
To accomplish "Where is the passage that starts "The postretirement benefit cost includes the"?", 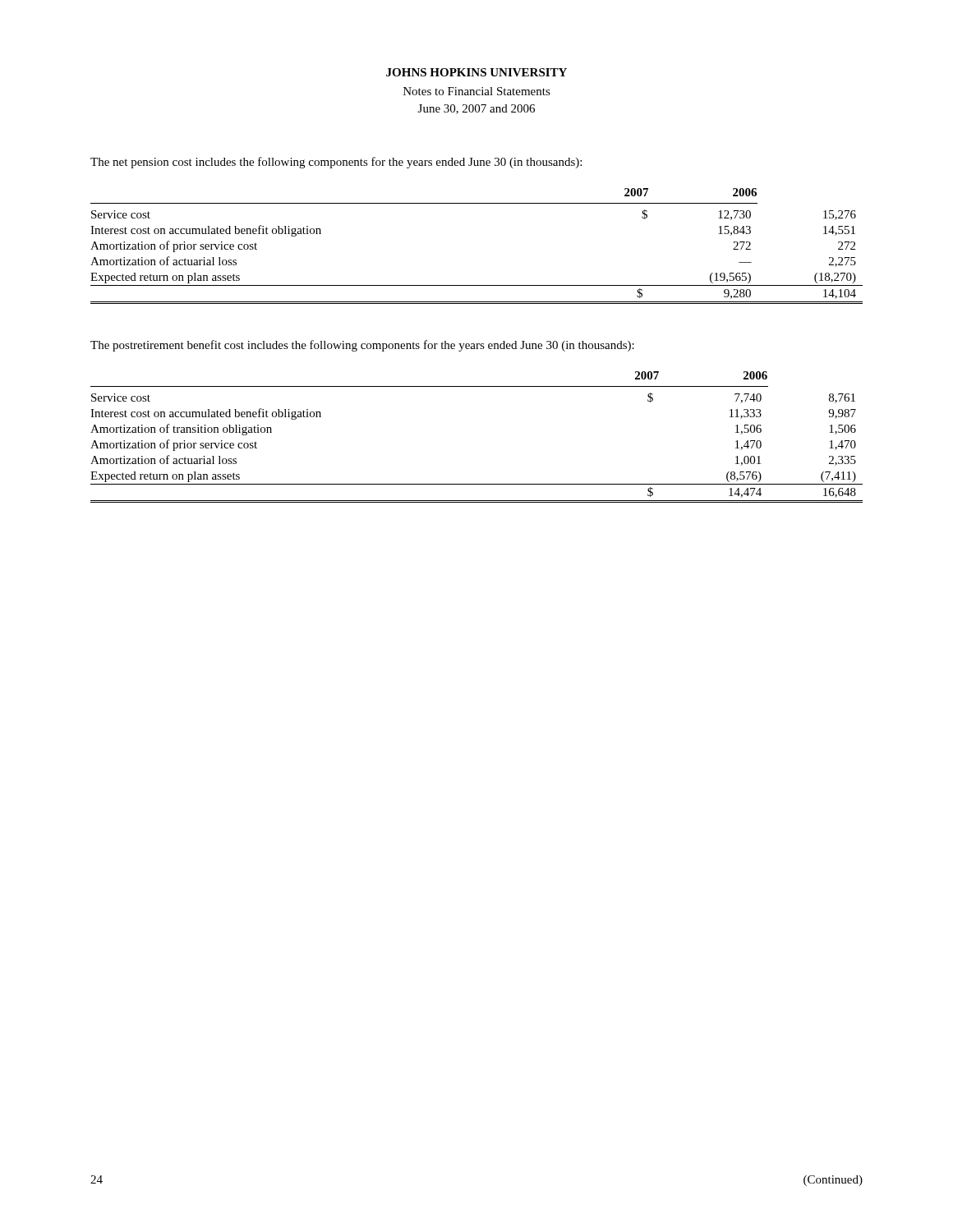I will coord(363,345).
